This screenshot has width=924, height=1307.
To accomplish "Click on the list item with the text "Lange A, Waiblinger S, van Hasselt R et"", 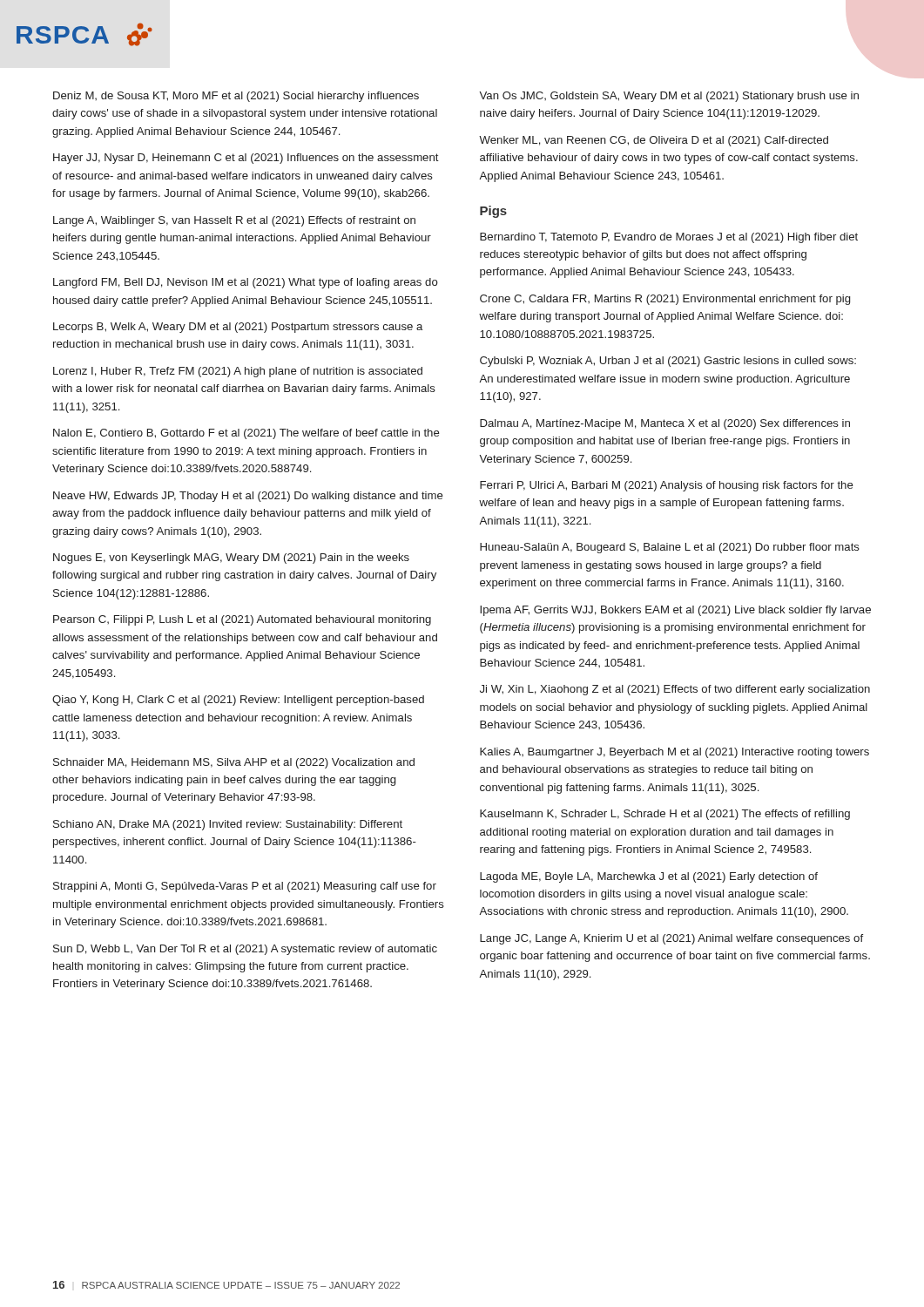I will (248, 238).
